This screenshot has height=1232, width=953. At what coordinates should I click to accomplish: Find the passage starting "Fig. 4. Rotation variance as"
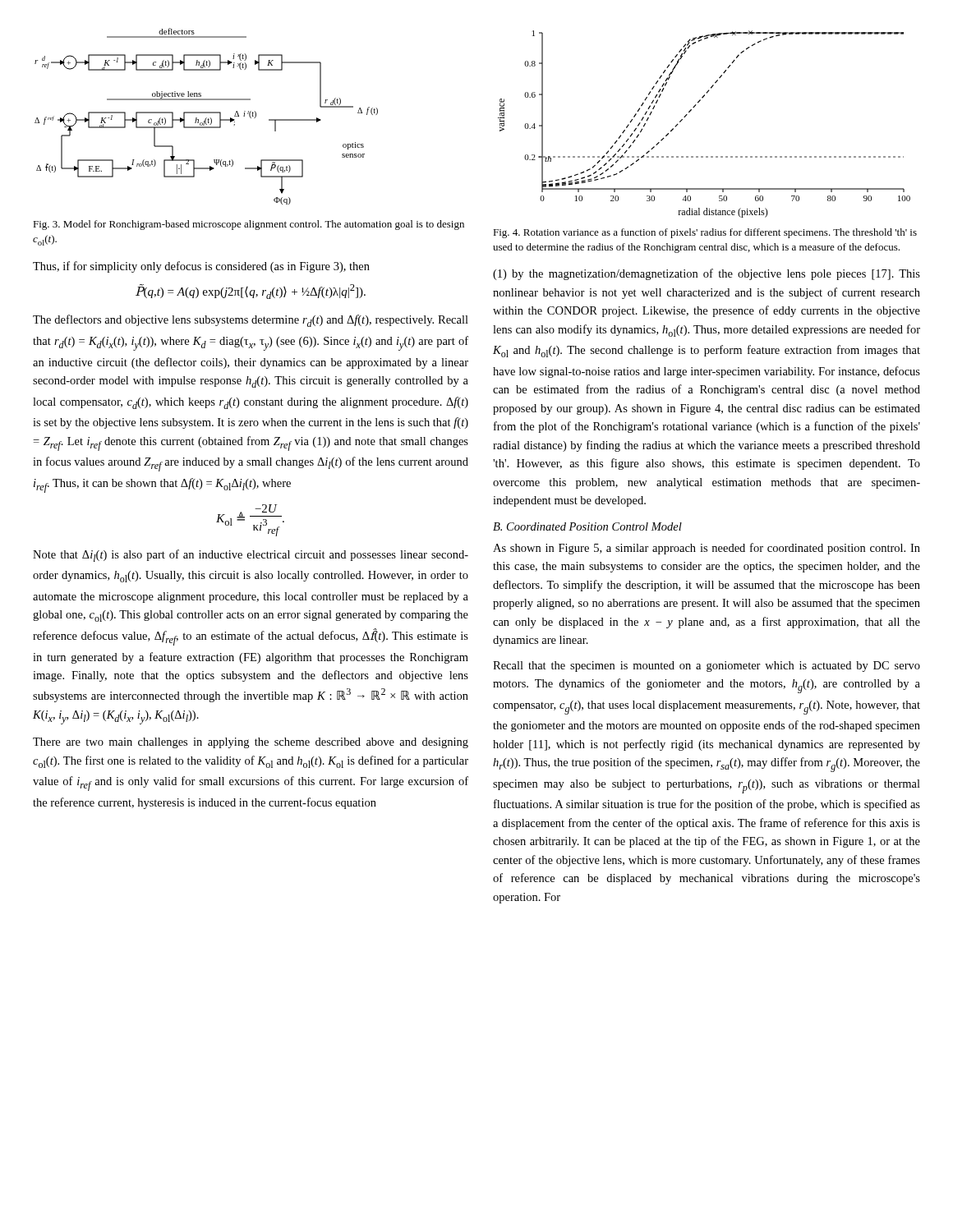click(x=705, y=240)
